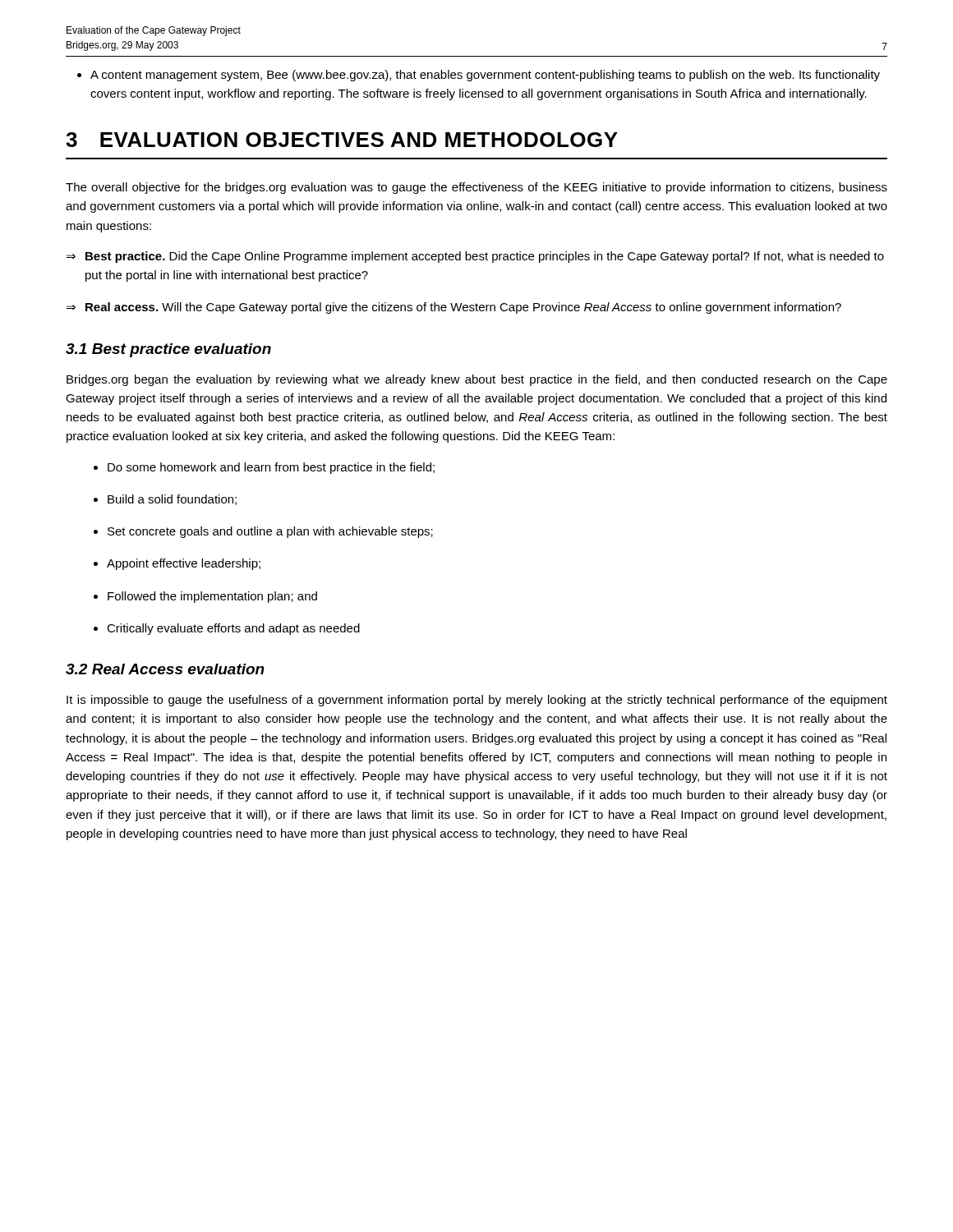Viewport: 953px width, 1232px height.
Task: Click the passage that begins "⇒ Real access. Will the"
Action: [476, 307]
